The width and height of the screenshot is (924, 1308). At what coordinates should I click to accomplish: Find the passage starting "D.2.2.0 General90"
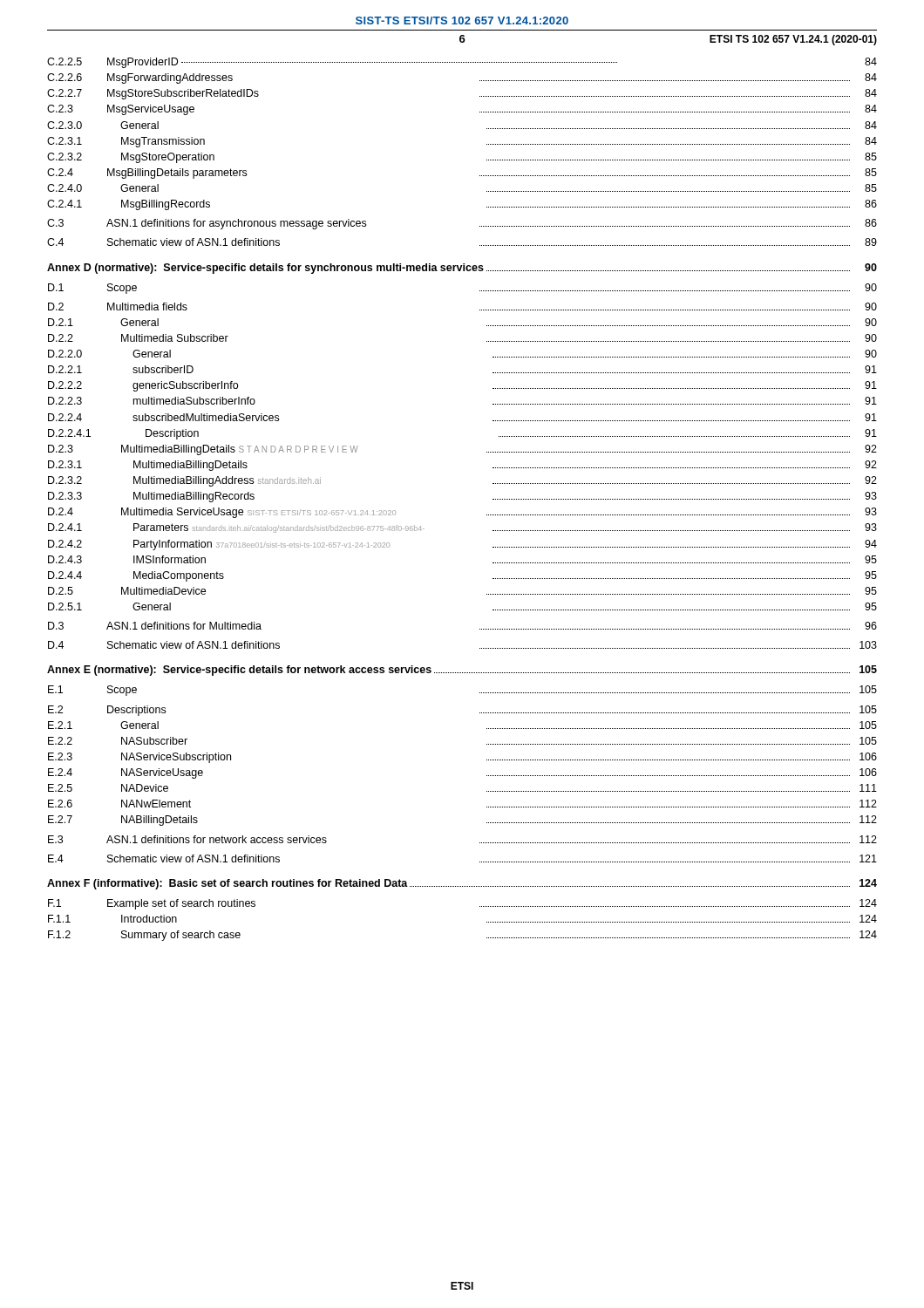point(61,354)
